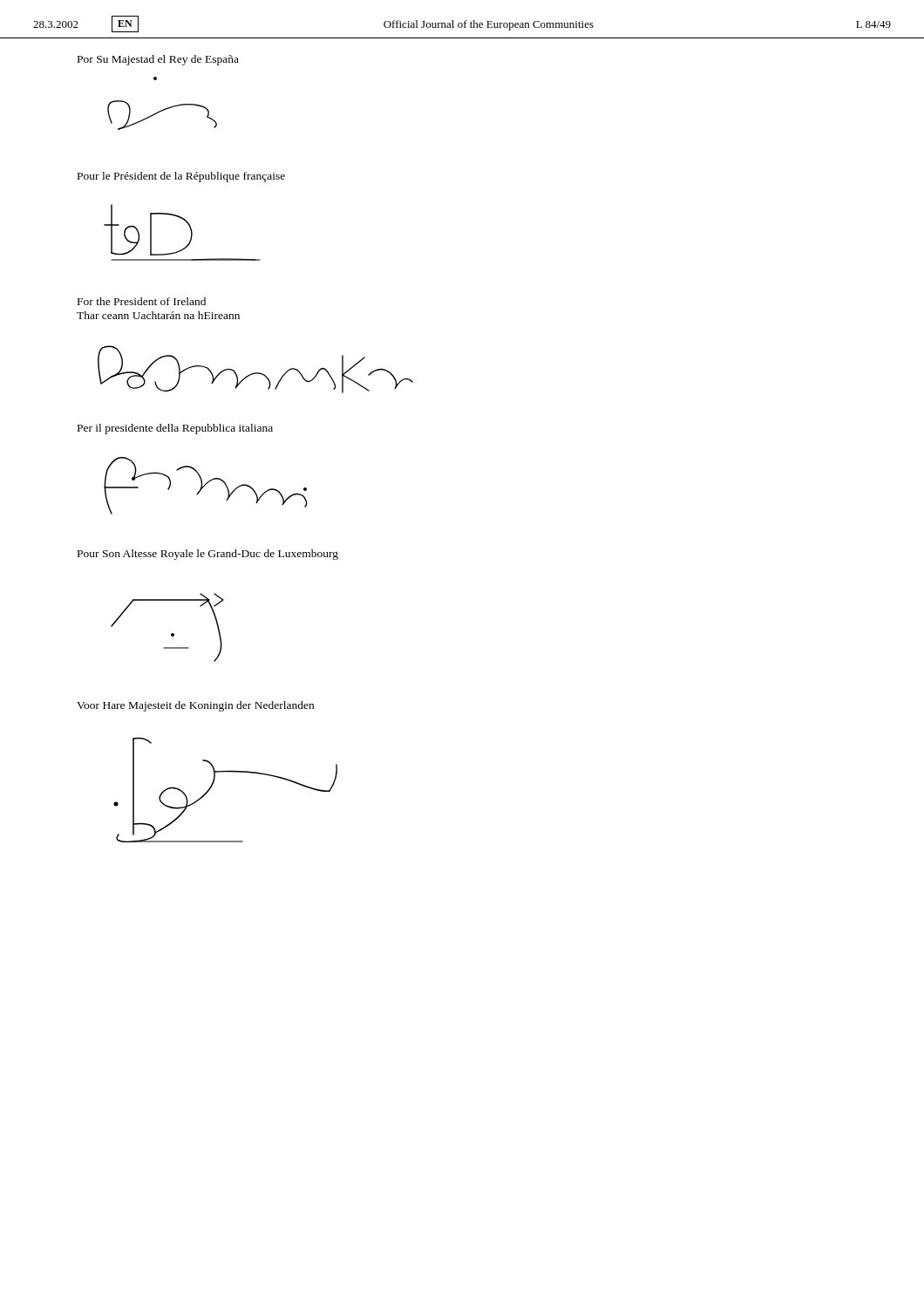
Task: Find the text that says "Pour le Président de la République française"
Action: pyautogui.click(x=181, y=176)
